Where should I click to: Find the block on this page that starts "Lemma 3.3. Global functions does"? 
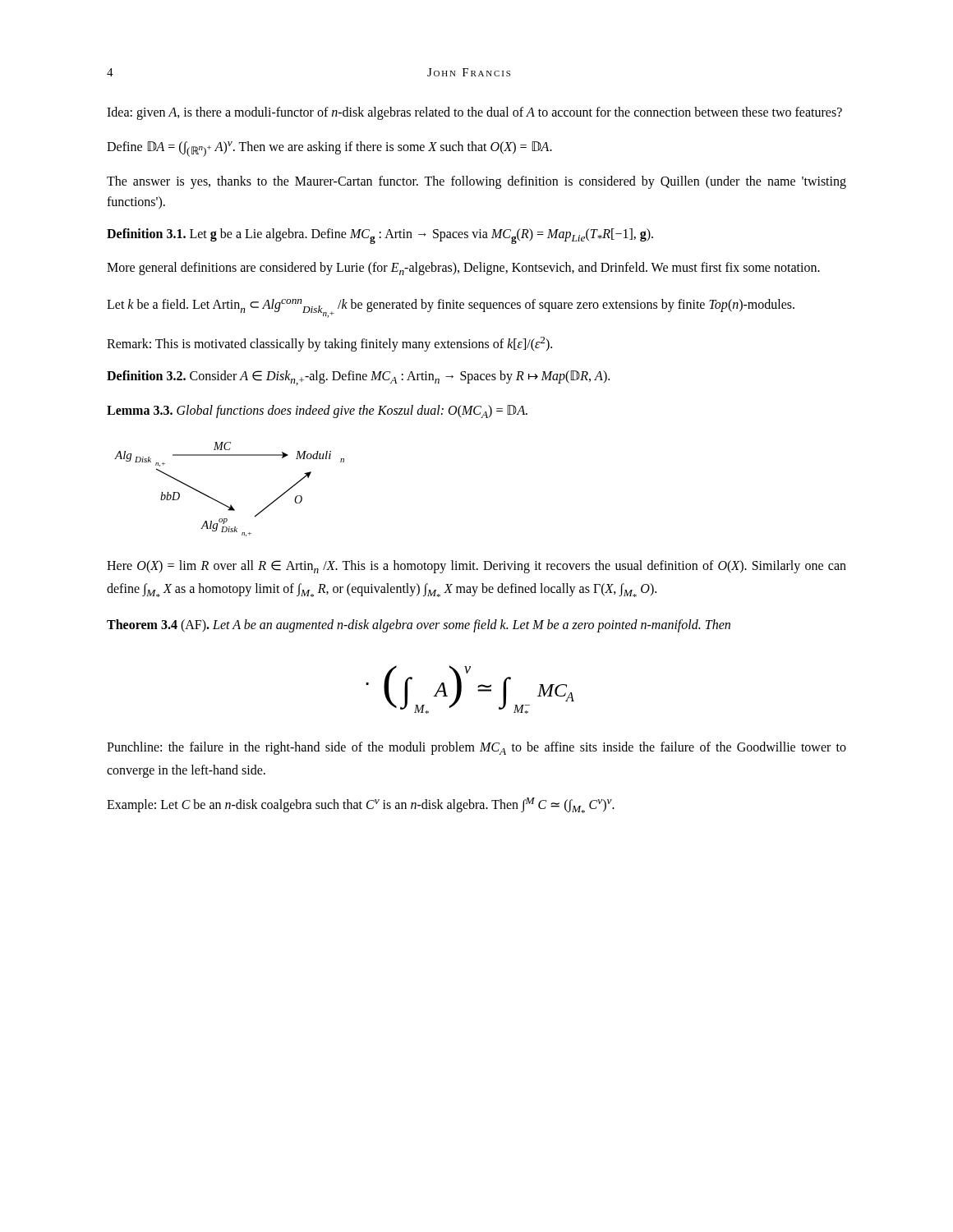(476, 412)
